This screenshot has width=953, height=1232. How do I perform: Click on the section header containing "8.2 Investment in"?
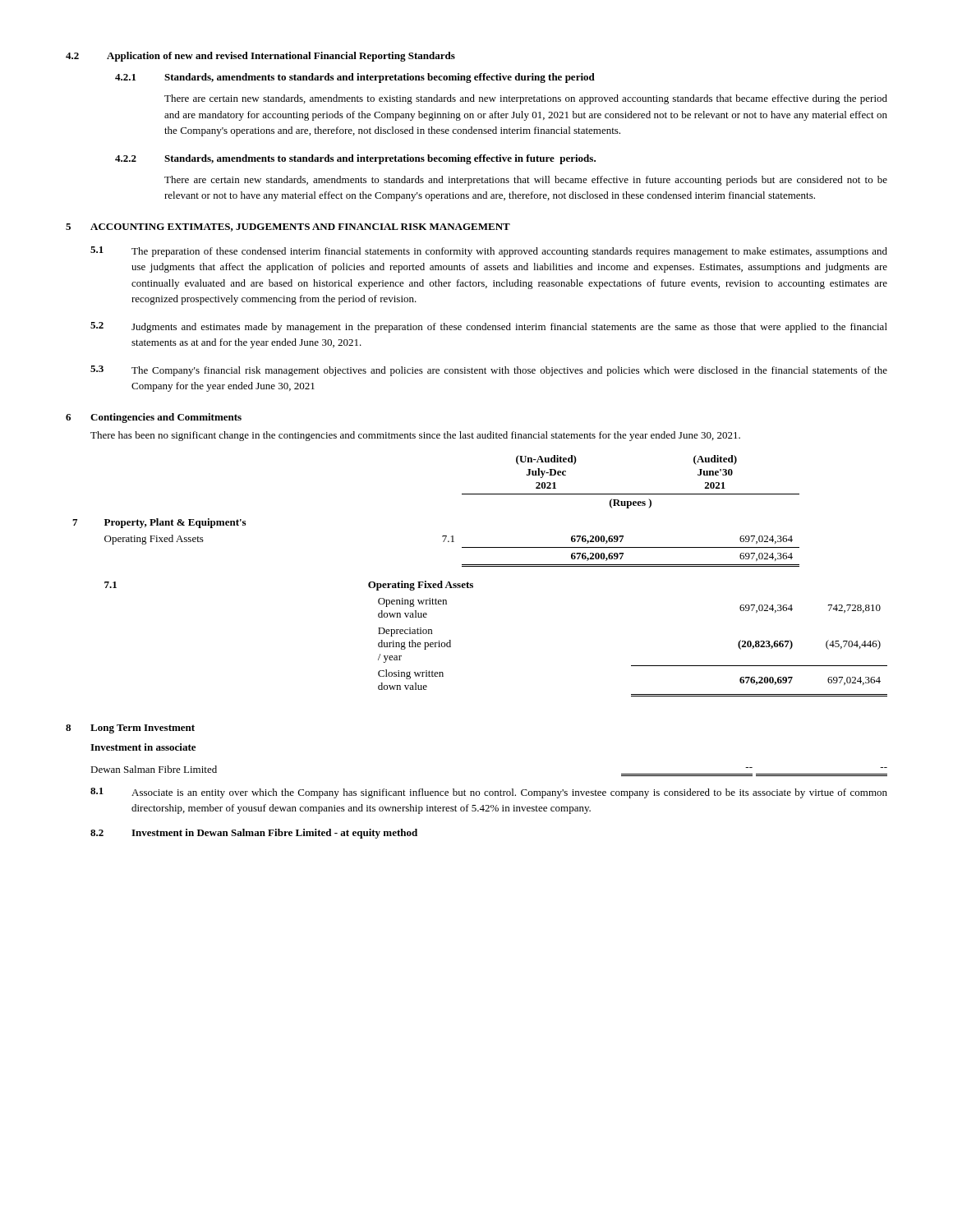pos(254,832)
